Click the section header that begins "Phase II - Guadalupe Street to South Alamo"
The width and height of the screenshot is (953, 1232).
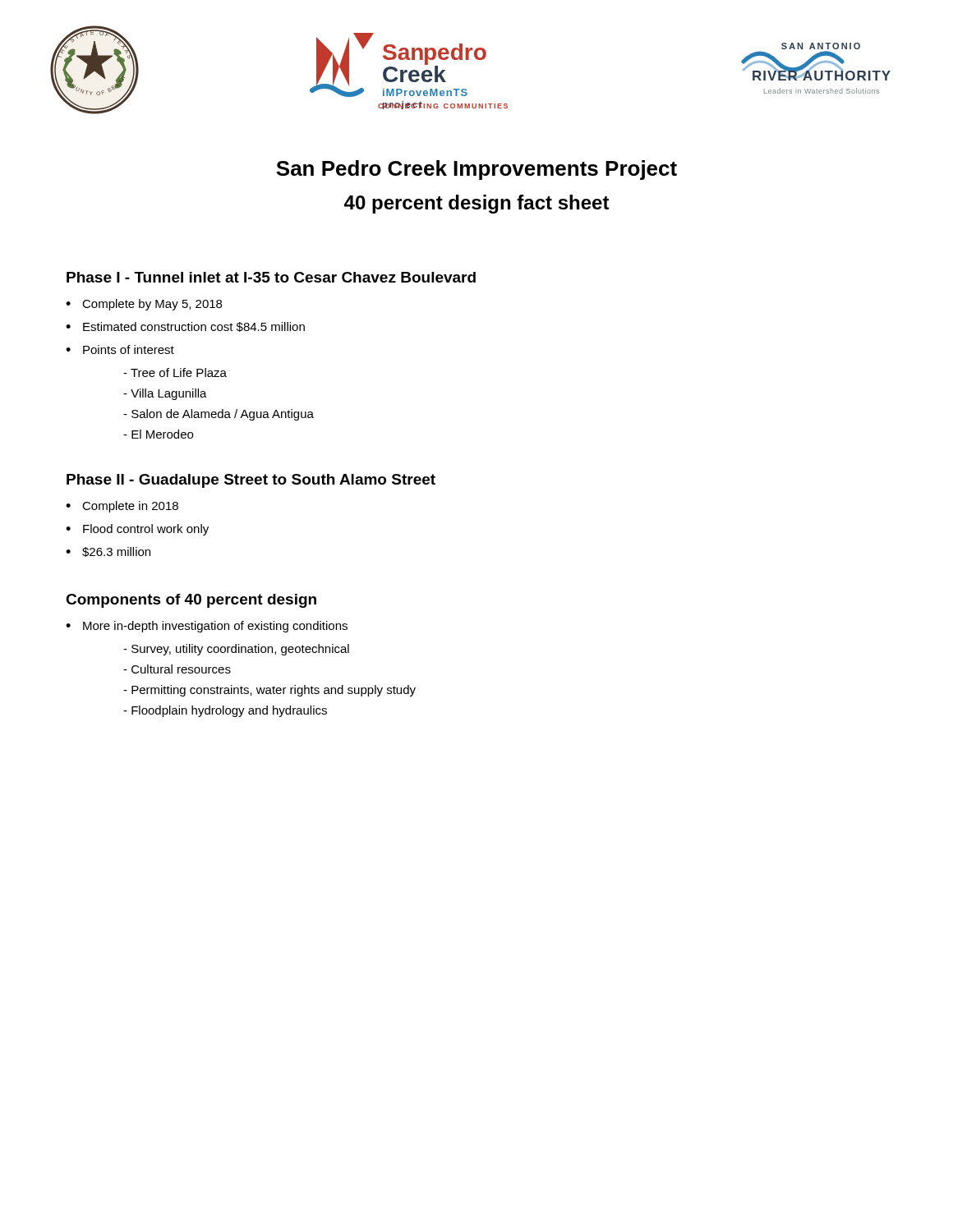coord(251,479)
